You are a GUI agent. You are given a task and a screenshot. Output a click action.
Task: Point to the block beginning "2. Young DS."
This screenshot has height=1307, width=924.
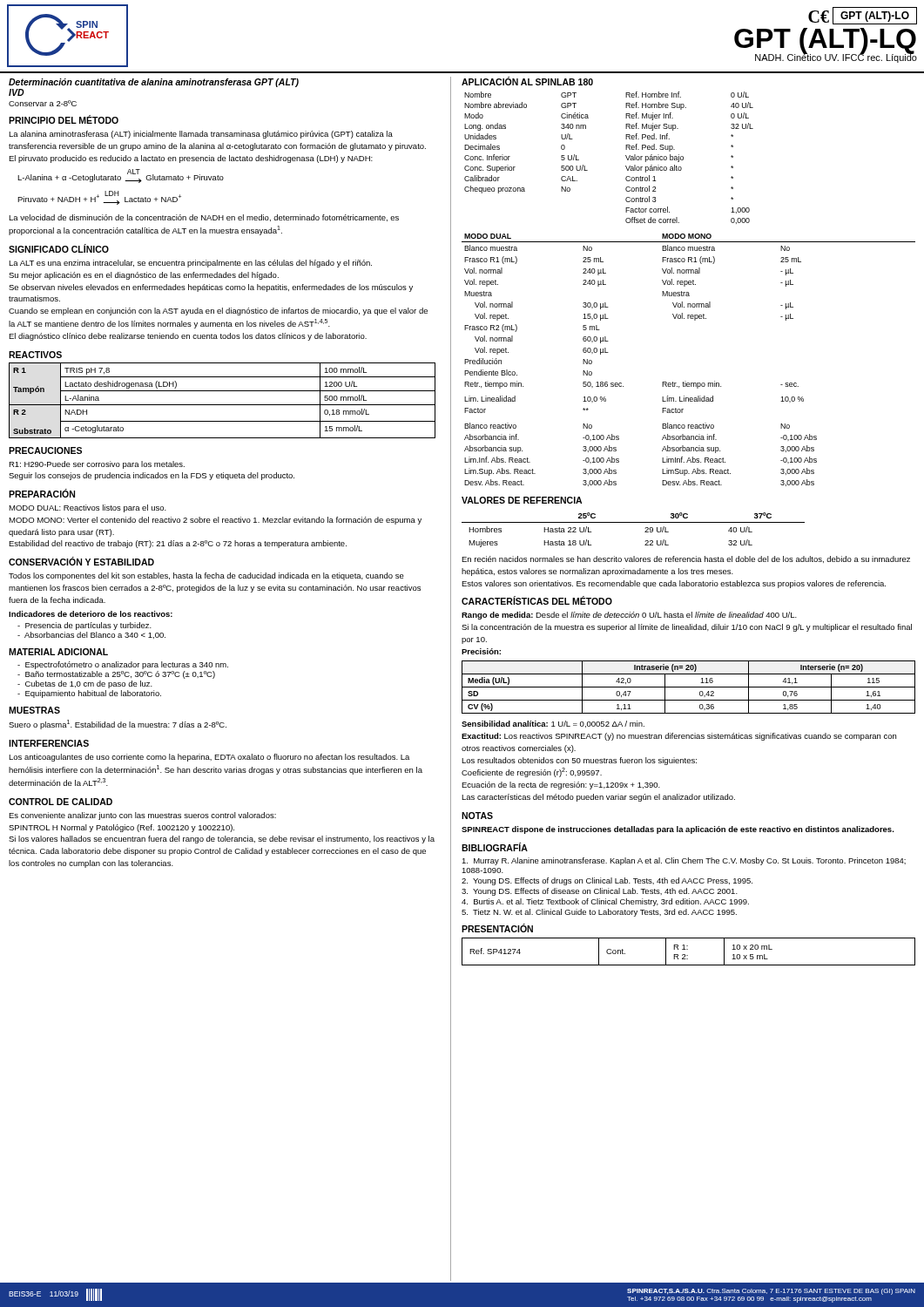(607, 880)
